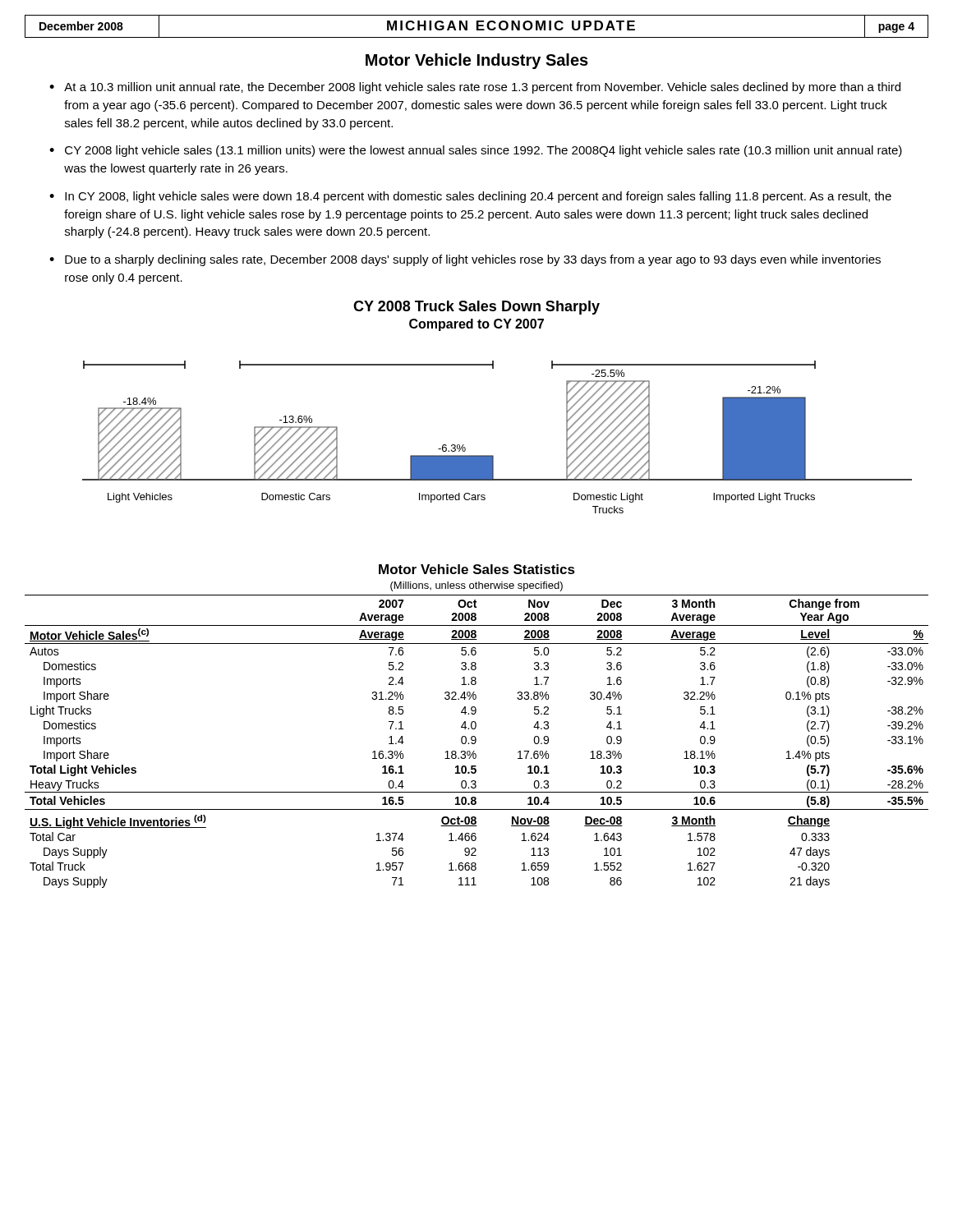Navigate to the text starting "• Due to a sharply declining"

click(x=476, y=268)
